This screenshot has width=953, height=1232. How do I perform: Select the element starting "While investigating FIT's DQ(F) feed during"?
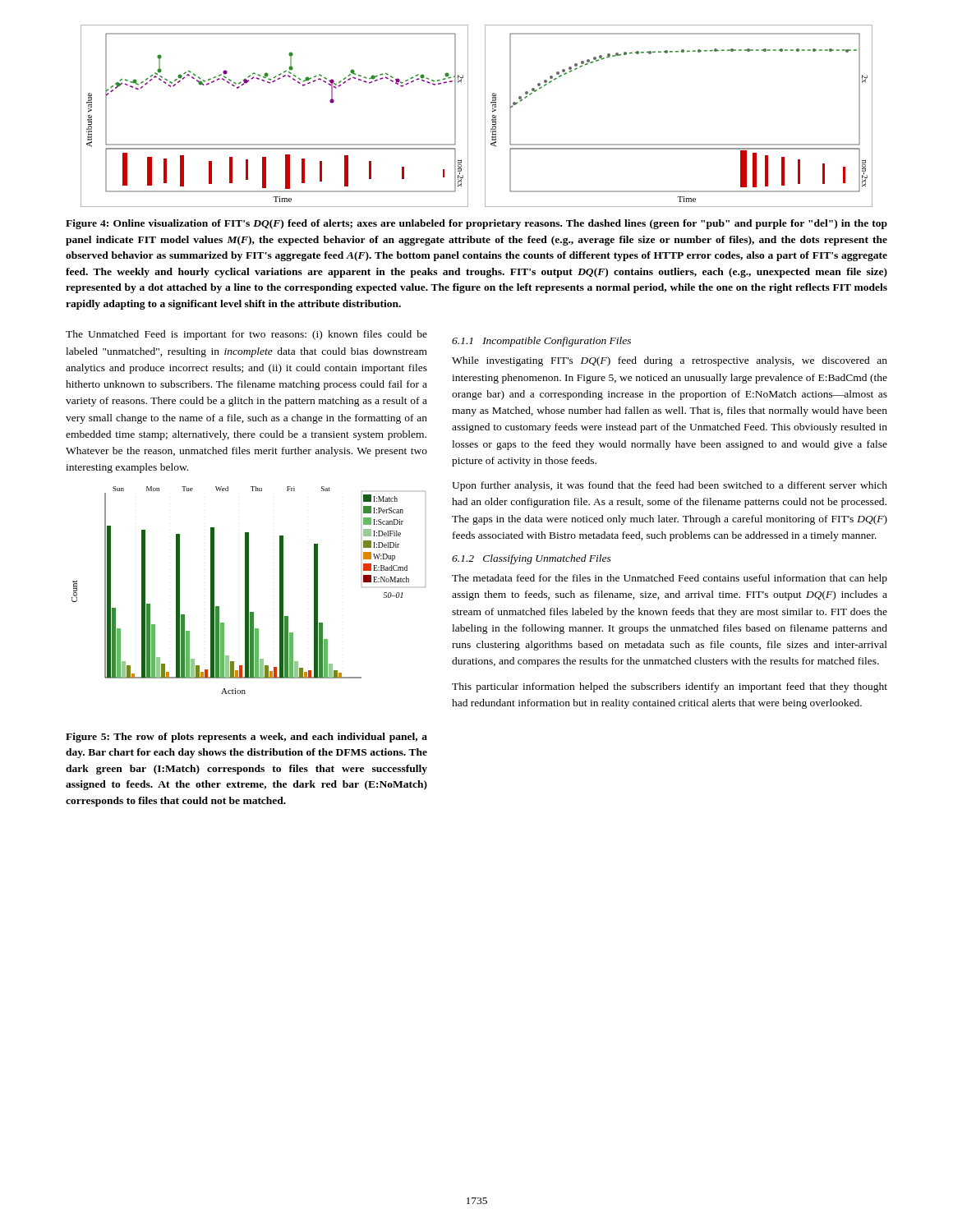click(670, 410)
